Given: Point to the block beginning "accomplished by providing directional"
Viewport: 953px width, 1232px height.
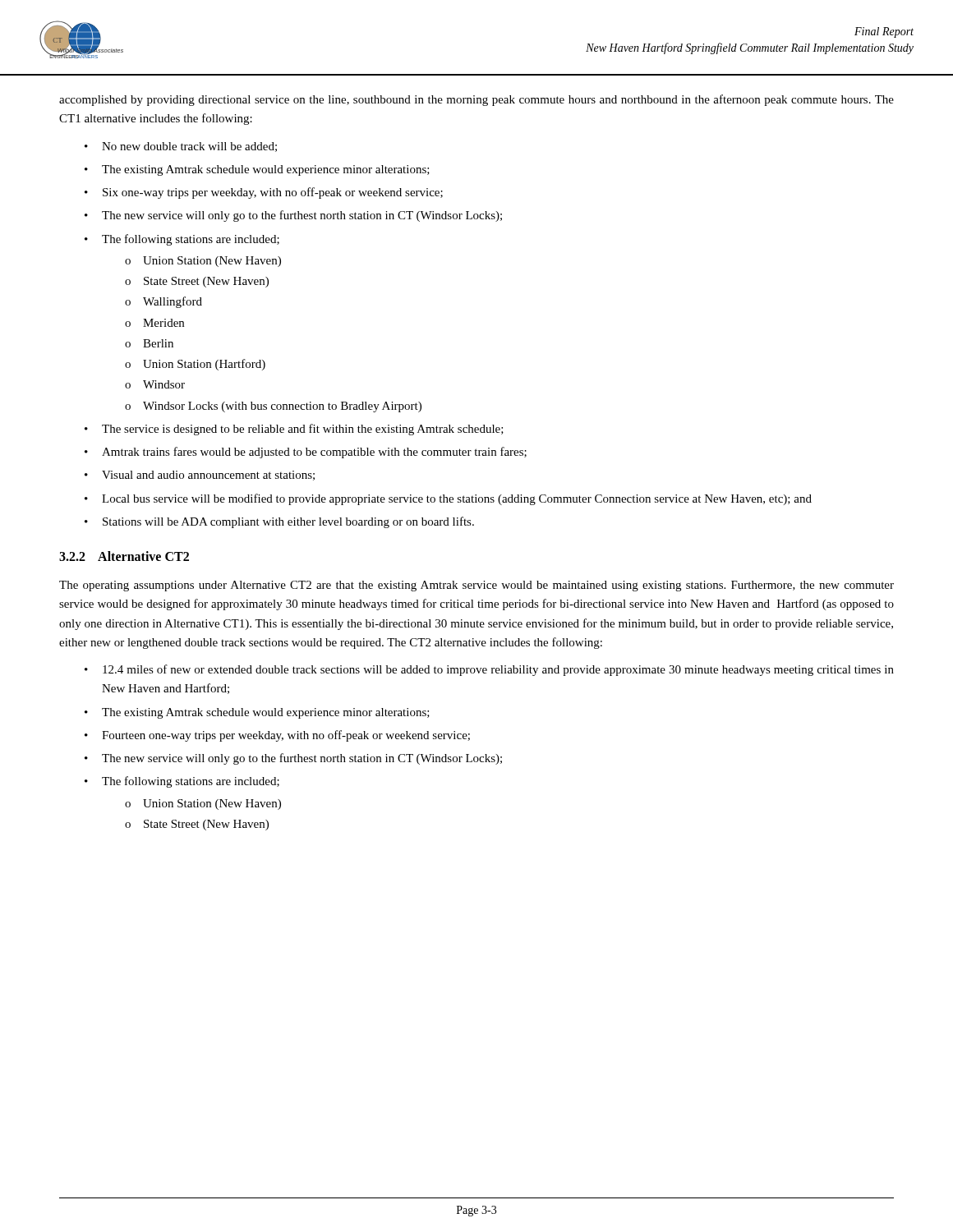Looking at the screenshot, I should click(476, 109).
